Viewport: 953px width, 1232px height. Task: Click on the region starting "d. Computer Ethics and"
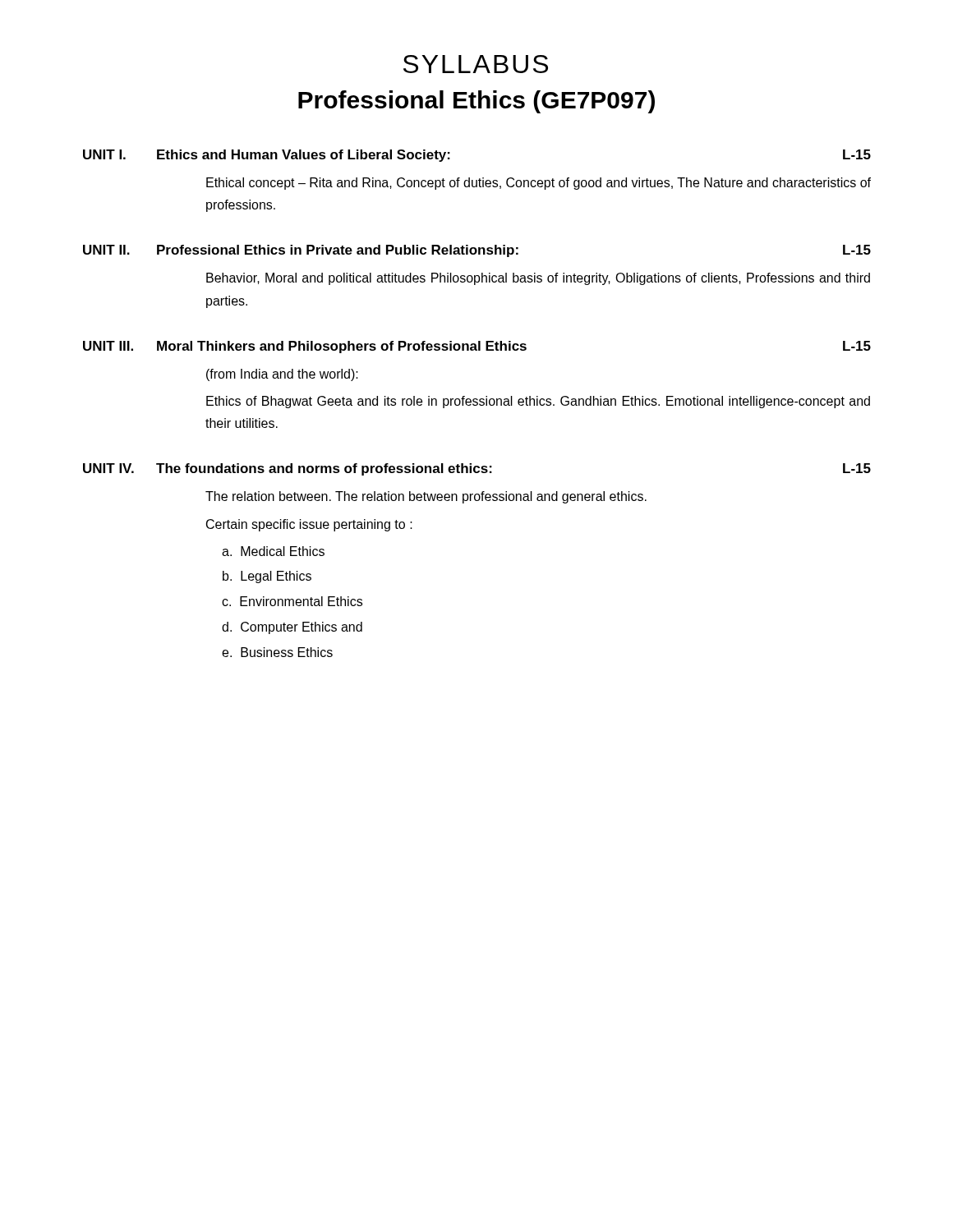click(292, 627)
